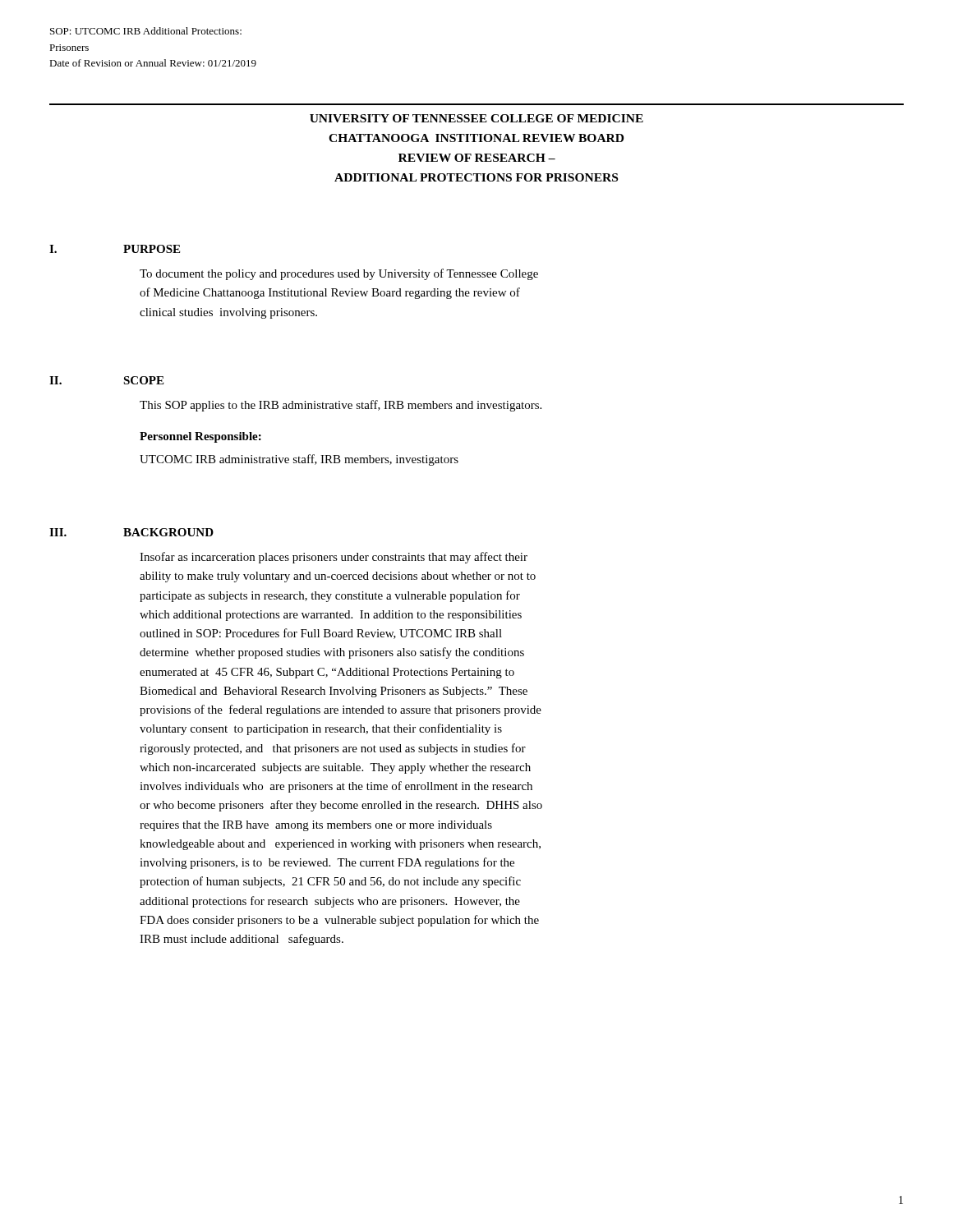This screenshot has height=1232, width=953.
Task: Locate the text "UTCOMC IRB administrative staff, IRB members, investigators"
Action: coord(299,459)
